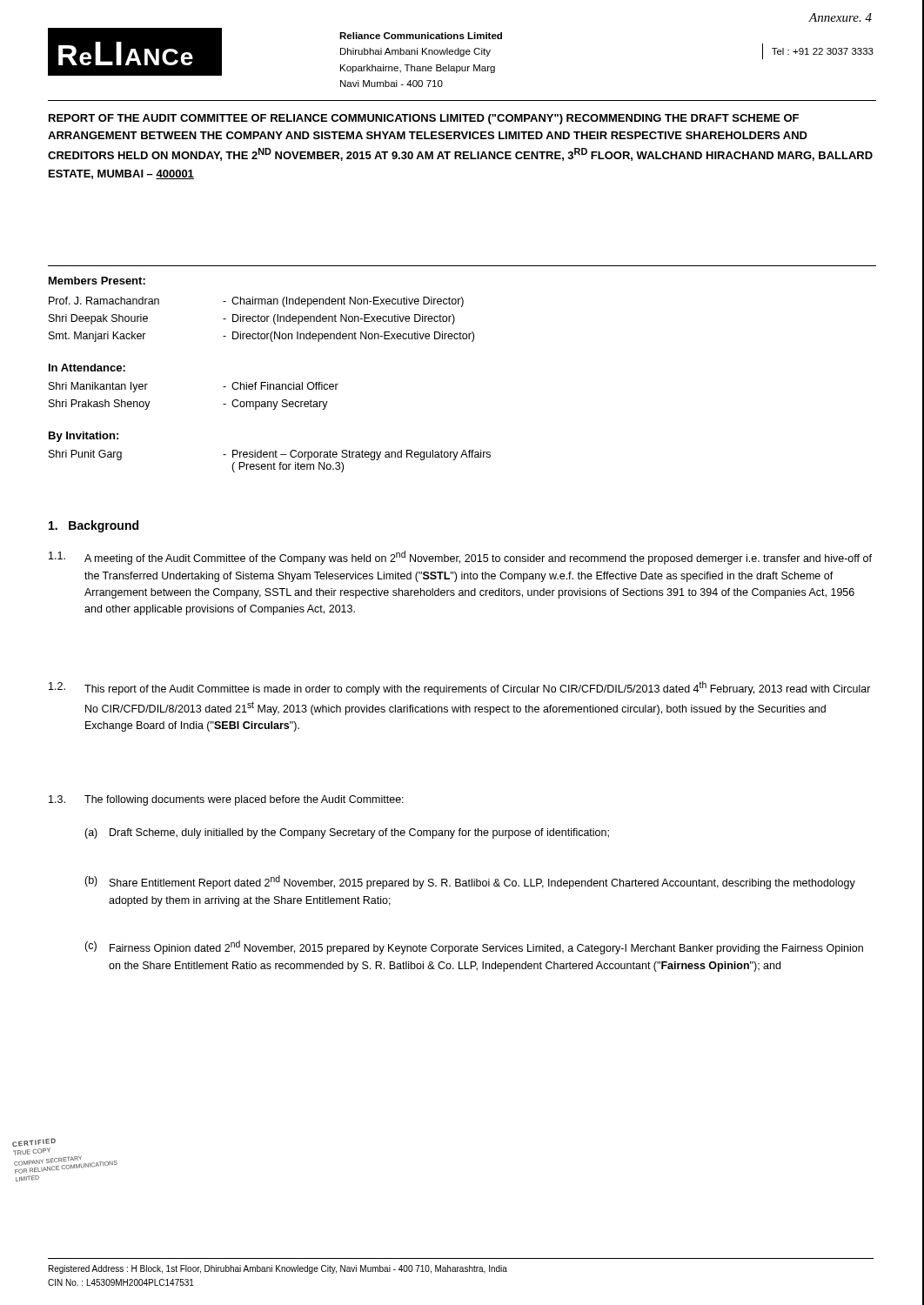Locate the text block starting "Shri Manikantan Iyer - Chief Financial"

(x=100, y=388)
